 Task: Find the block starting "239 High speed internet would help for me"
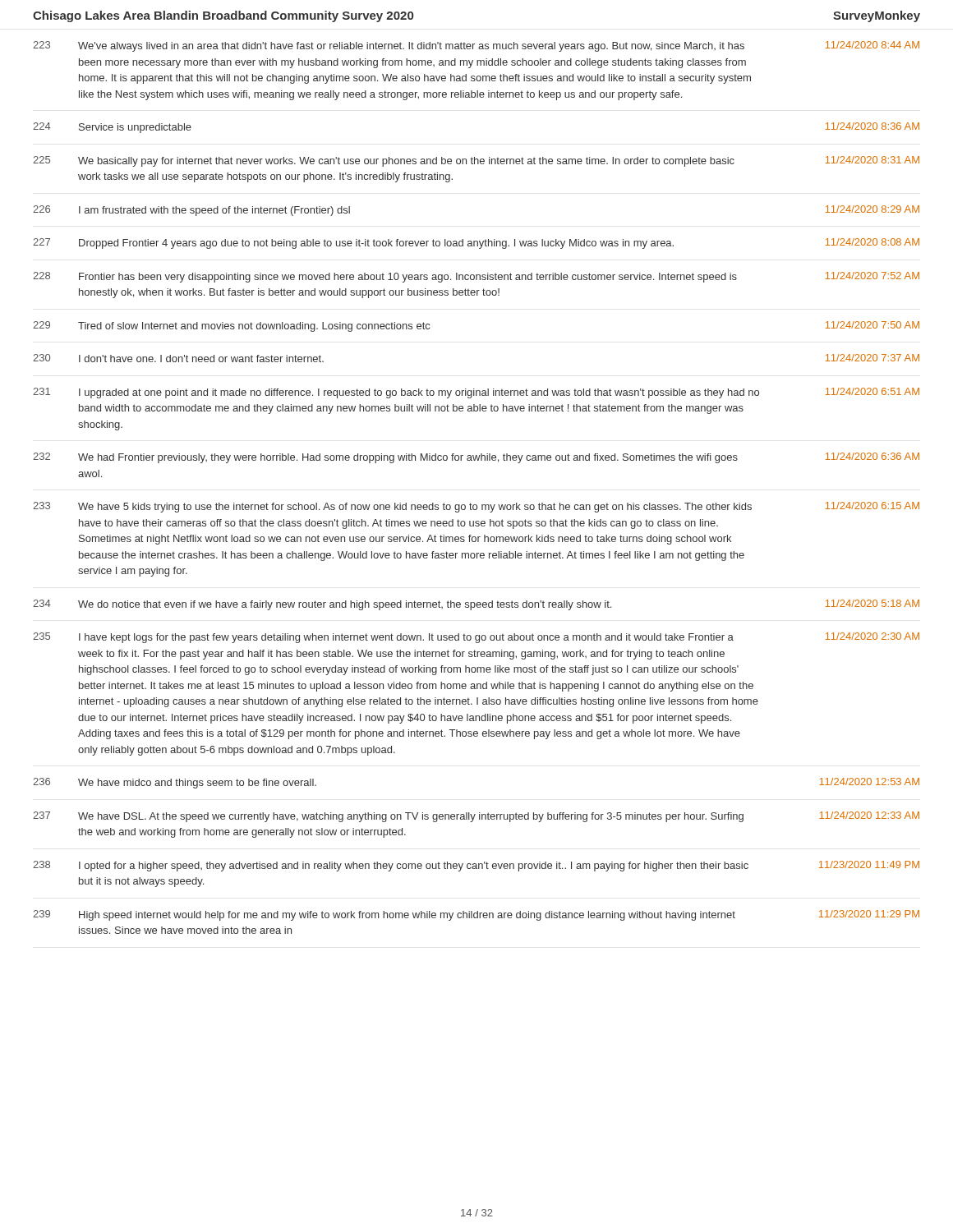tap(476, 922)
